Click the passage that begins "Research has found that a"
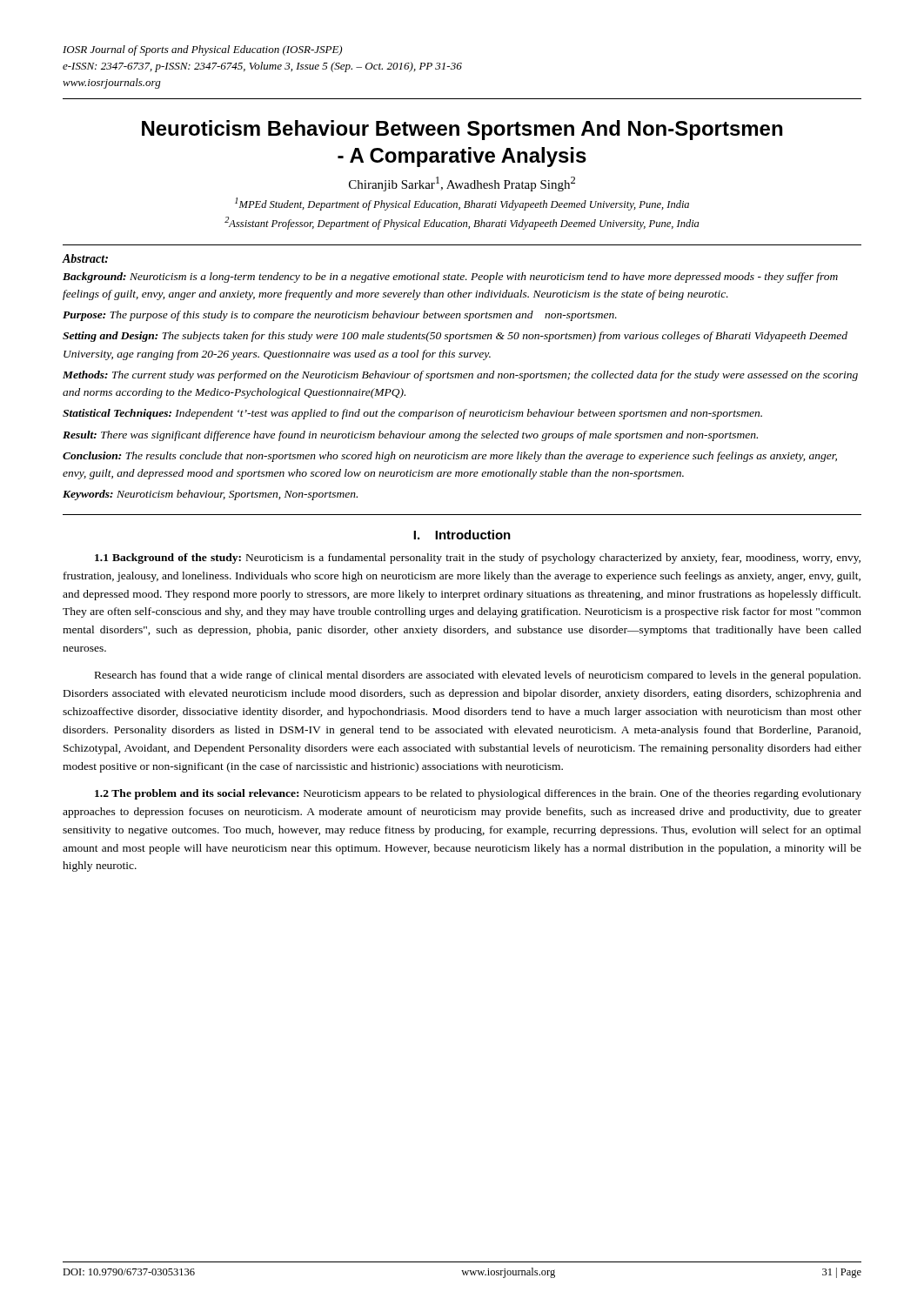The width and height of the screenshot is (924, 1305). pos(462,721)
